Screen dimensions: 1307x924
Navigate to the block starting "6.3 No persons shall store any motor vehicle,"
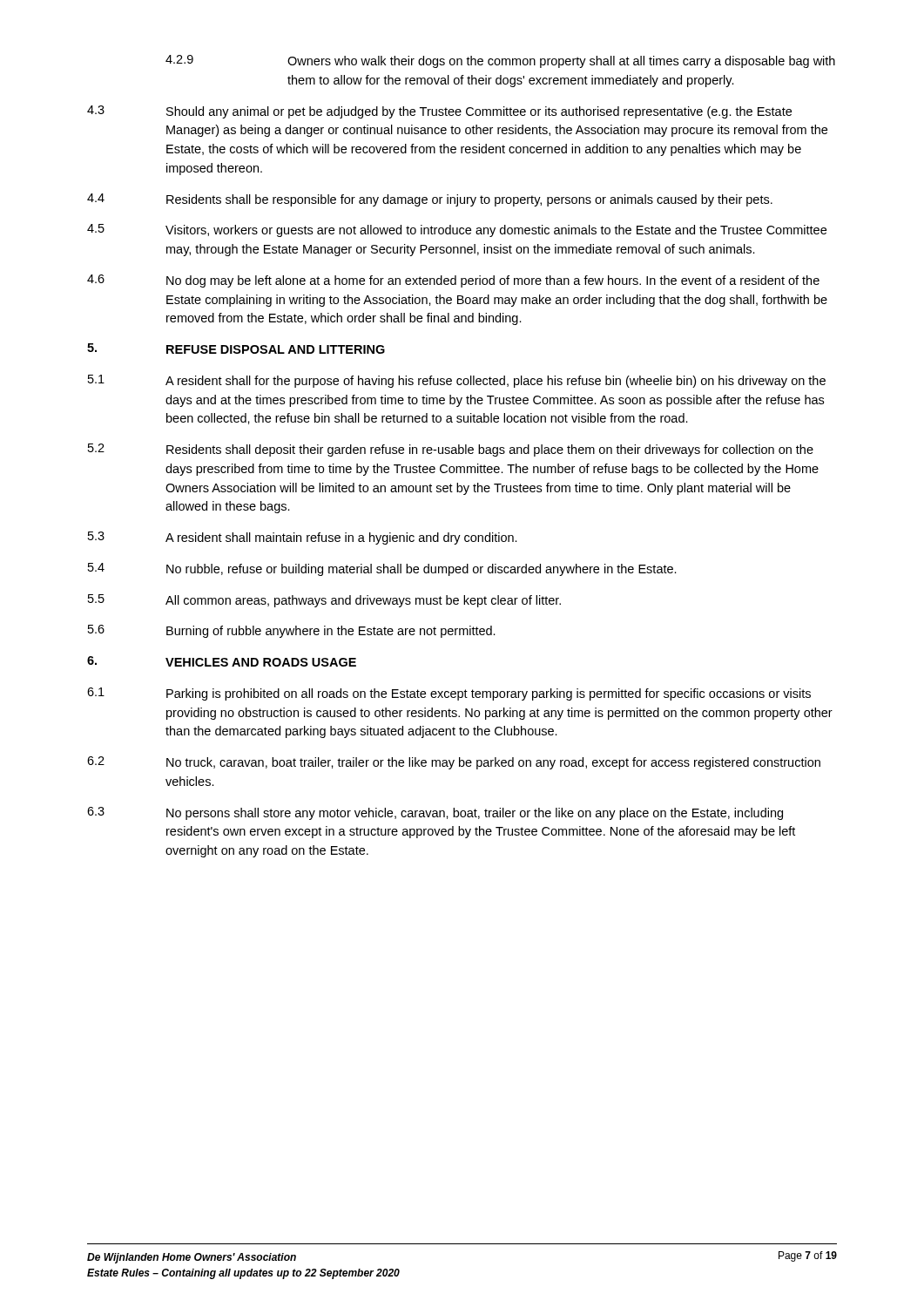click(462, 832)
